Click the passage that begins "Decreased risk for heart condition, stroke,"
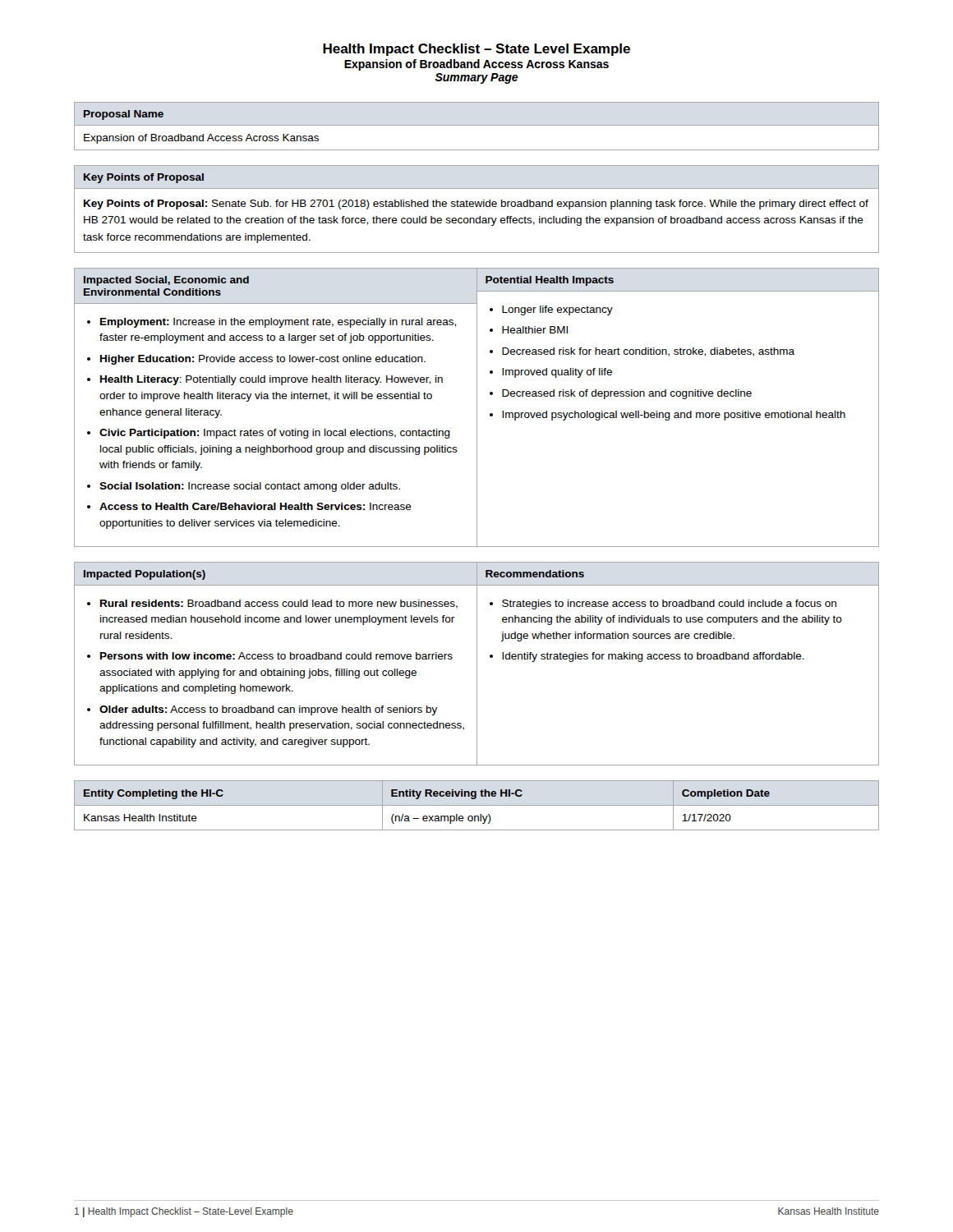This screenshot has width=953, height=1232. click(x=648, y=351)
